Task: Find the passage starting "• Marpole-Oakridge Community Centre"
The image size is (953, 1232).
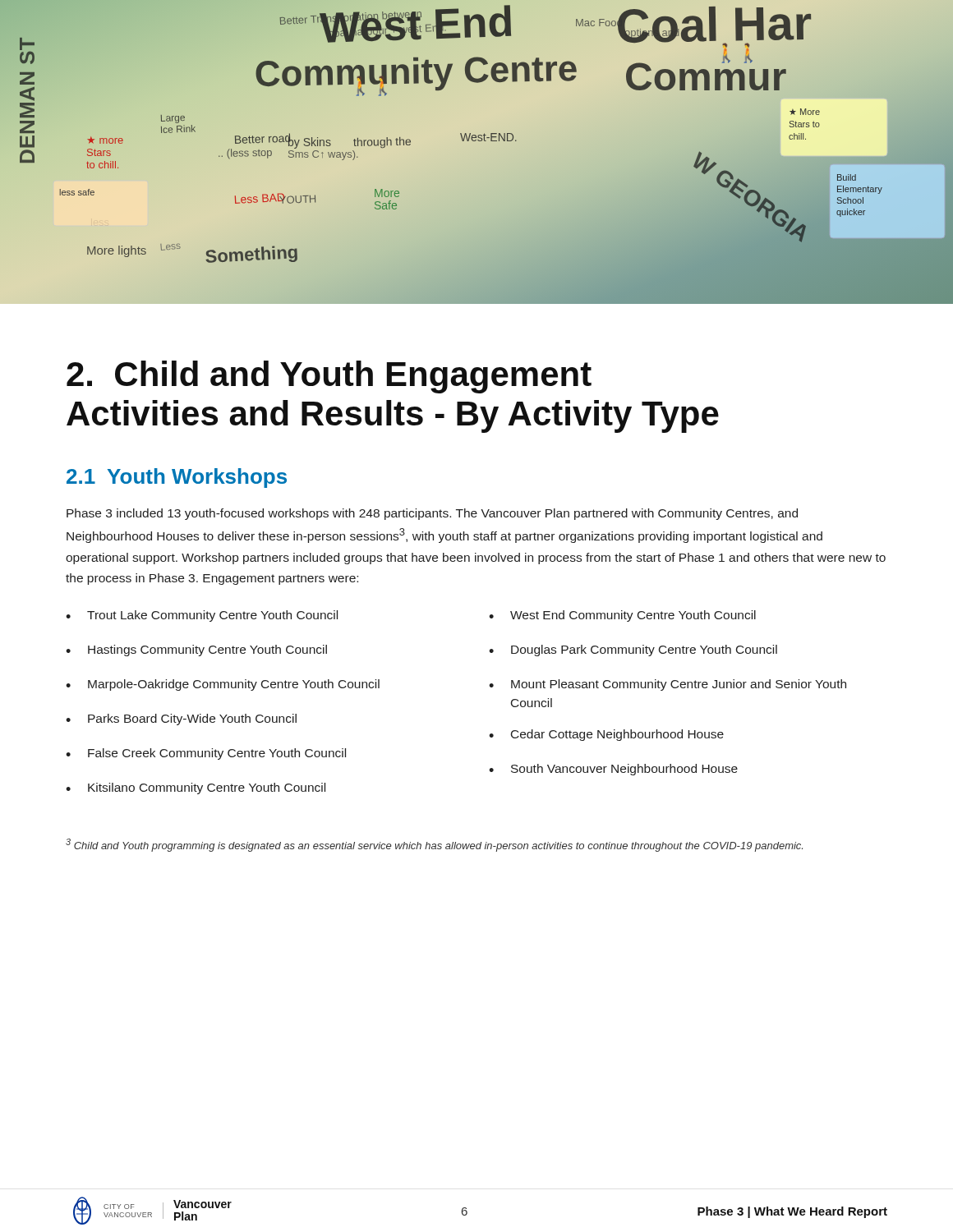Action: click(x=223, y=686)
